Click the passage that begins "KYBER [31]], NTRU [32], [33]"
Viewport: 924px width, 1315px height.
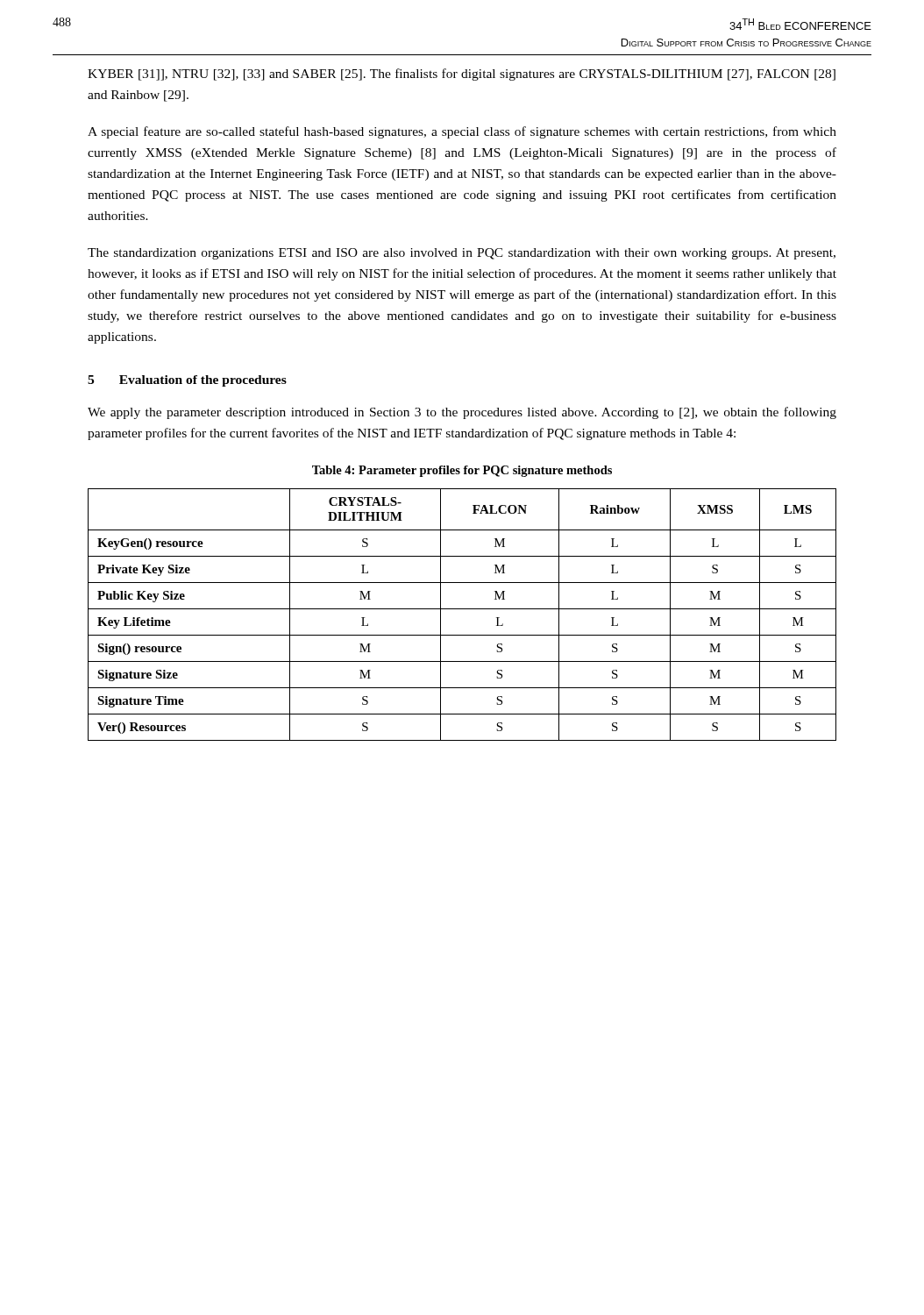(462, 84)
